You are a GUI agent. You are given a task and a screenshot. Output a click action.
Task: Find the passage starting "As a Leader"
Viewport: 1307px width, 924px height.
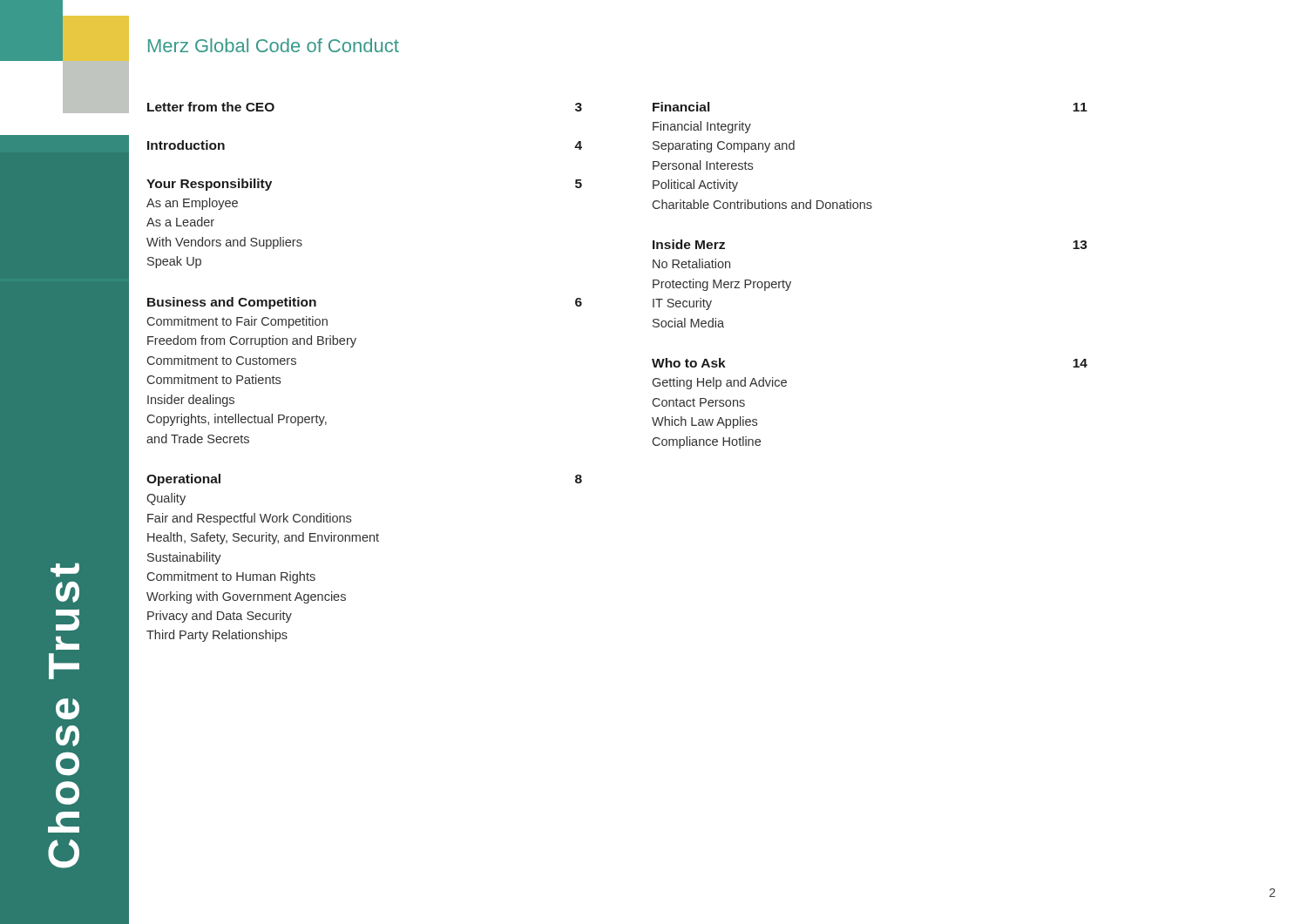pyautogui.click(x=180, y=222)
